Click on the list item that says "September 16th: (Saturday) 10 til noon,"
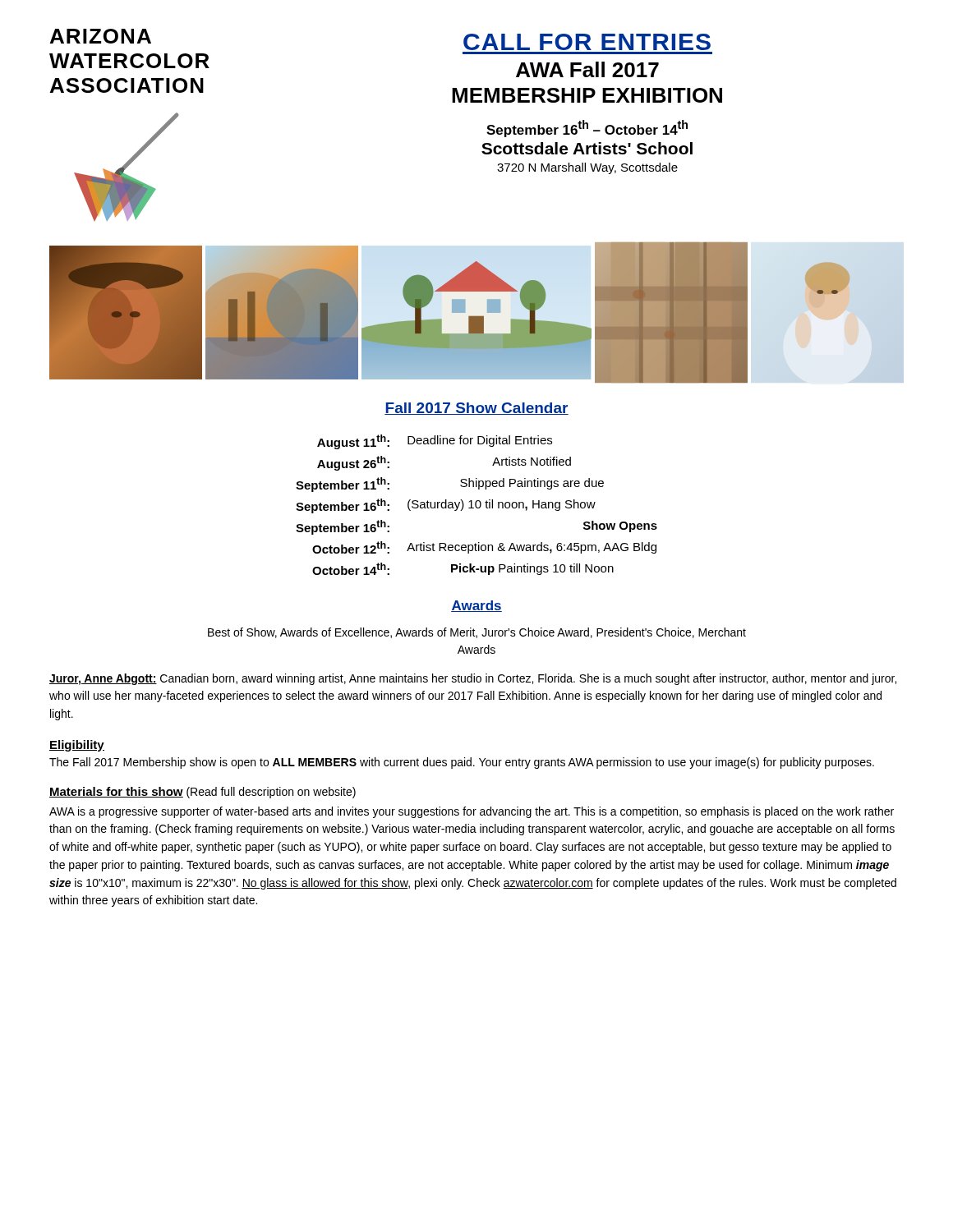The image size is (953, 1232). pos(476,505)
